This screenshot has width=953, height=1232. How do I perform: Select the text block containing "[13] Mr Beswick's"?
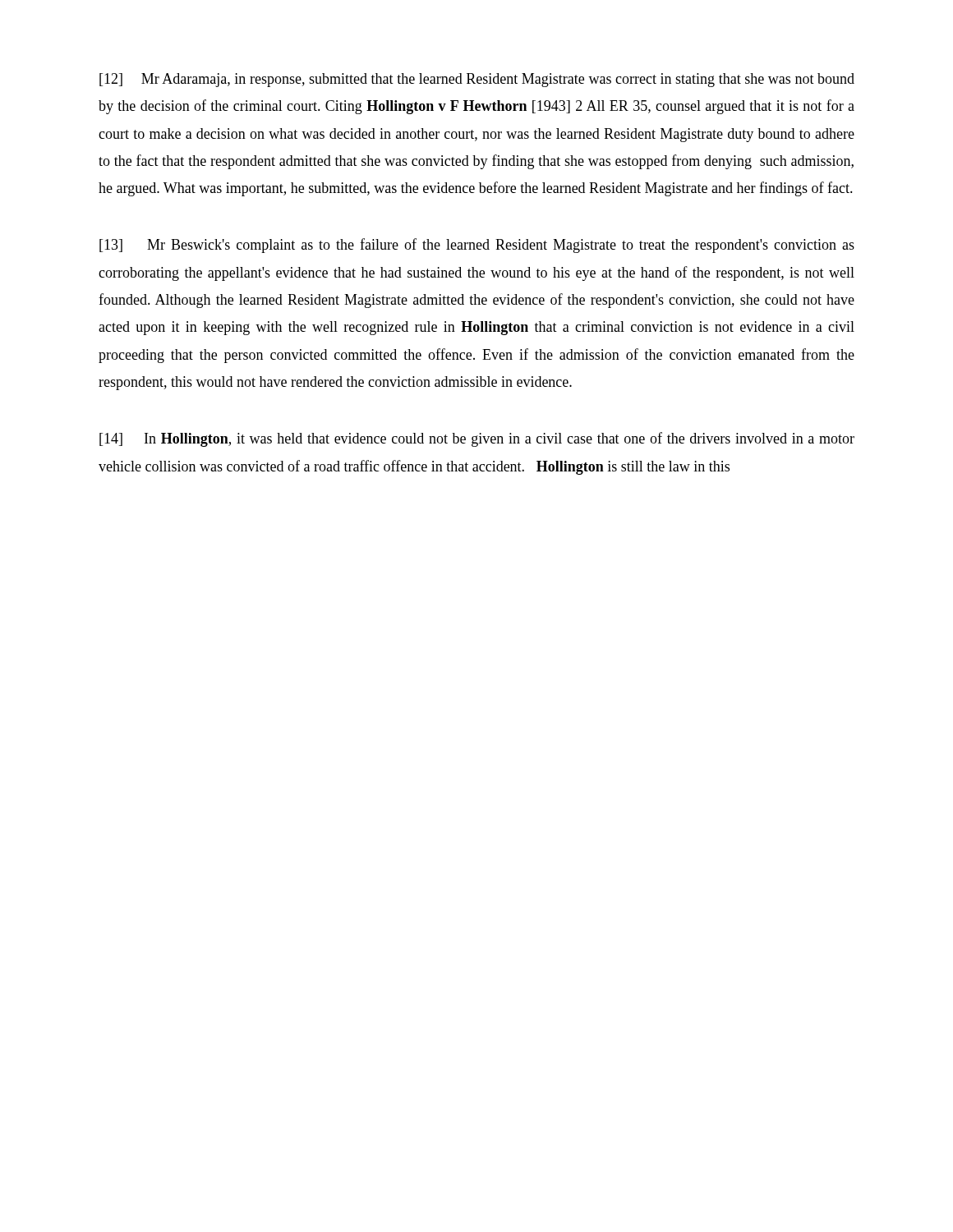point(476,311)
